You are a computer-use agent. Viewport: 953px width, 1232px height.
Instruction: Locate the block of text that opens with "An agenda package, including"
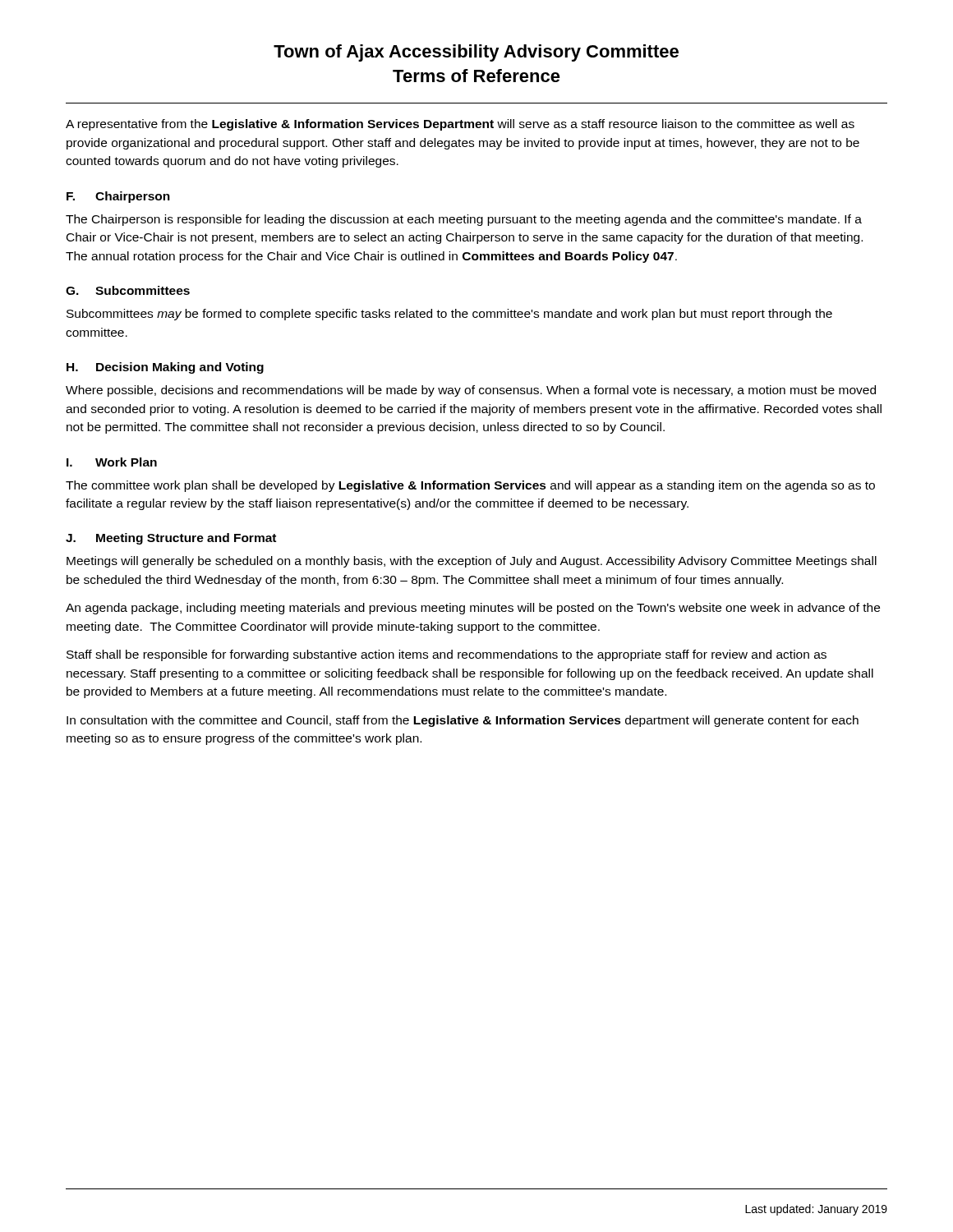tap(473, 617)
